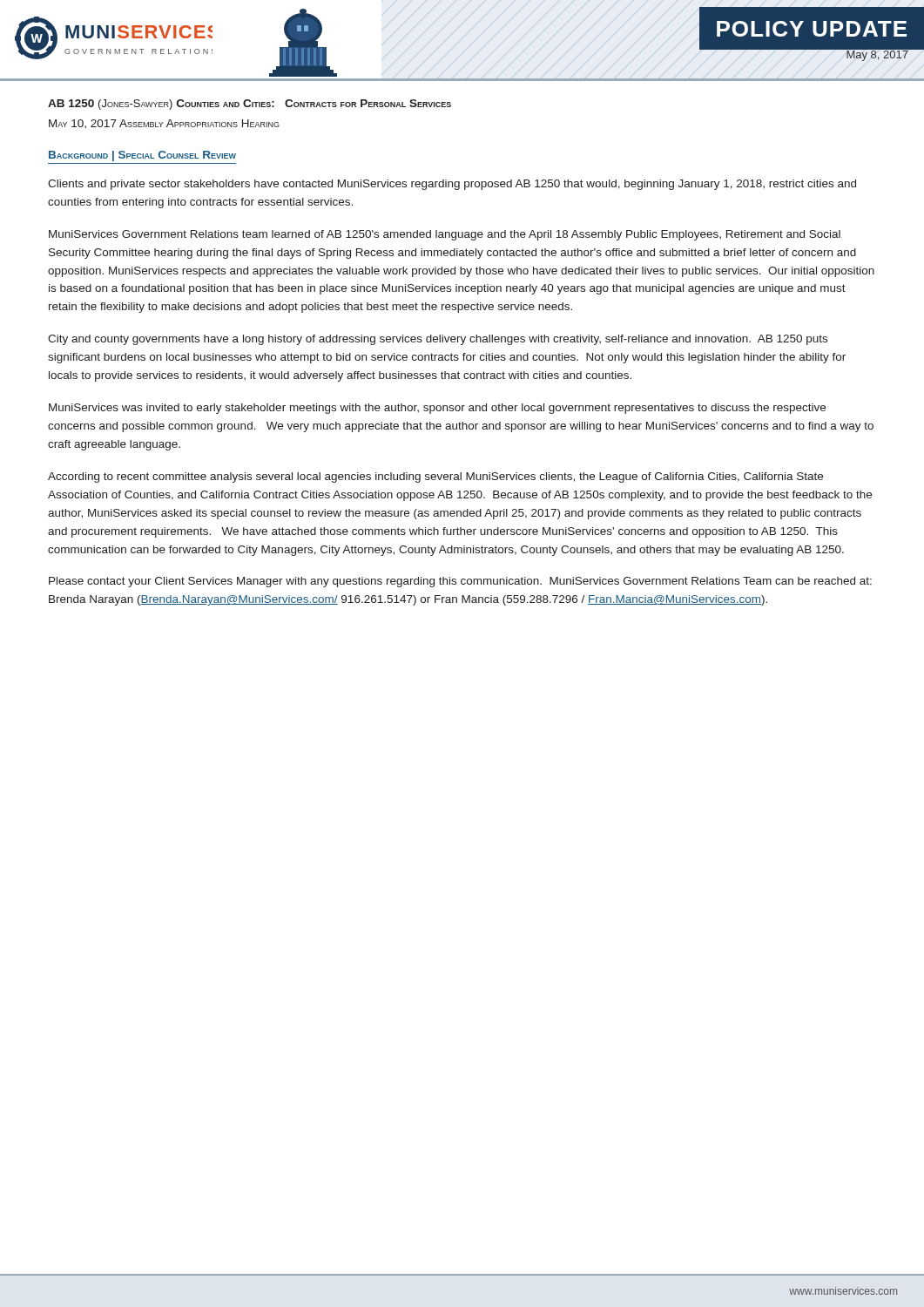Image resolution: width=924 pixels, height=1307 pixels.
Task: Select the text block that says "Please contact your Client Services Manager with"
Action: point(462,590)
